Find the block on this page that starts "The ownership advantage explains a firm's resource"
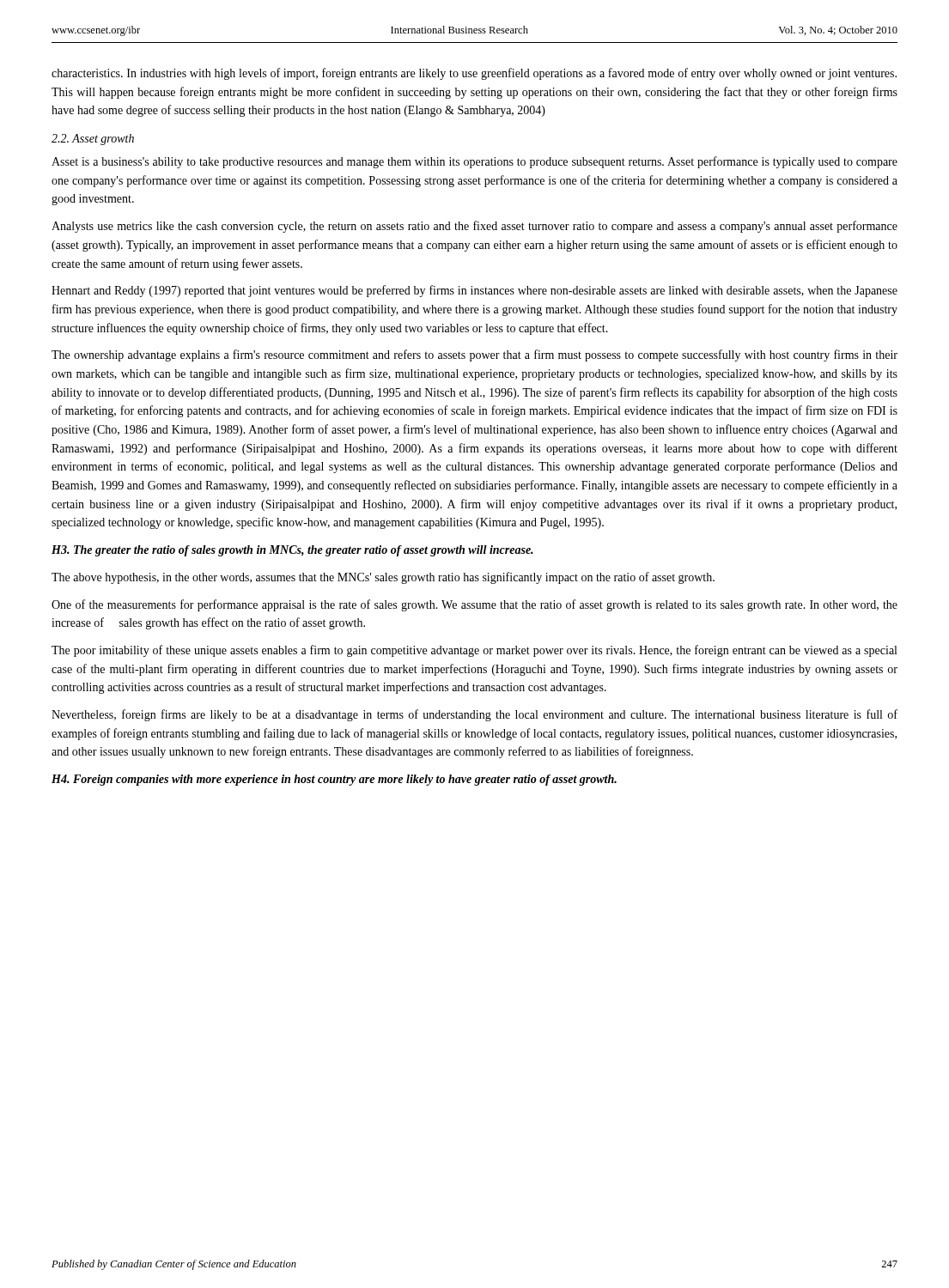 click(474, 439)
